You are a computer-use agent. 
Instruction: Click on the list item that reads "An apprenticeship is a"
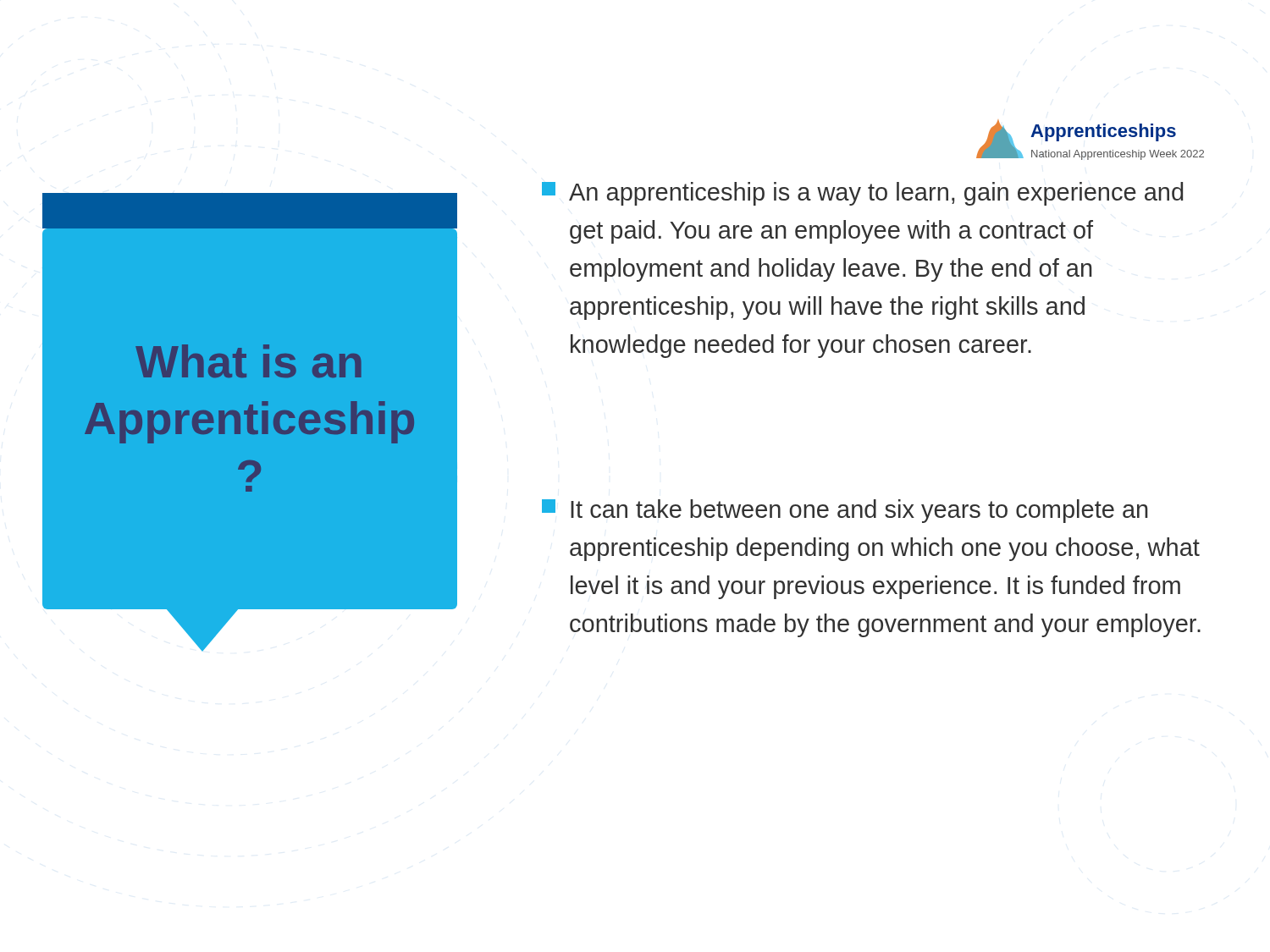click(872, 269)
